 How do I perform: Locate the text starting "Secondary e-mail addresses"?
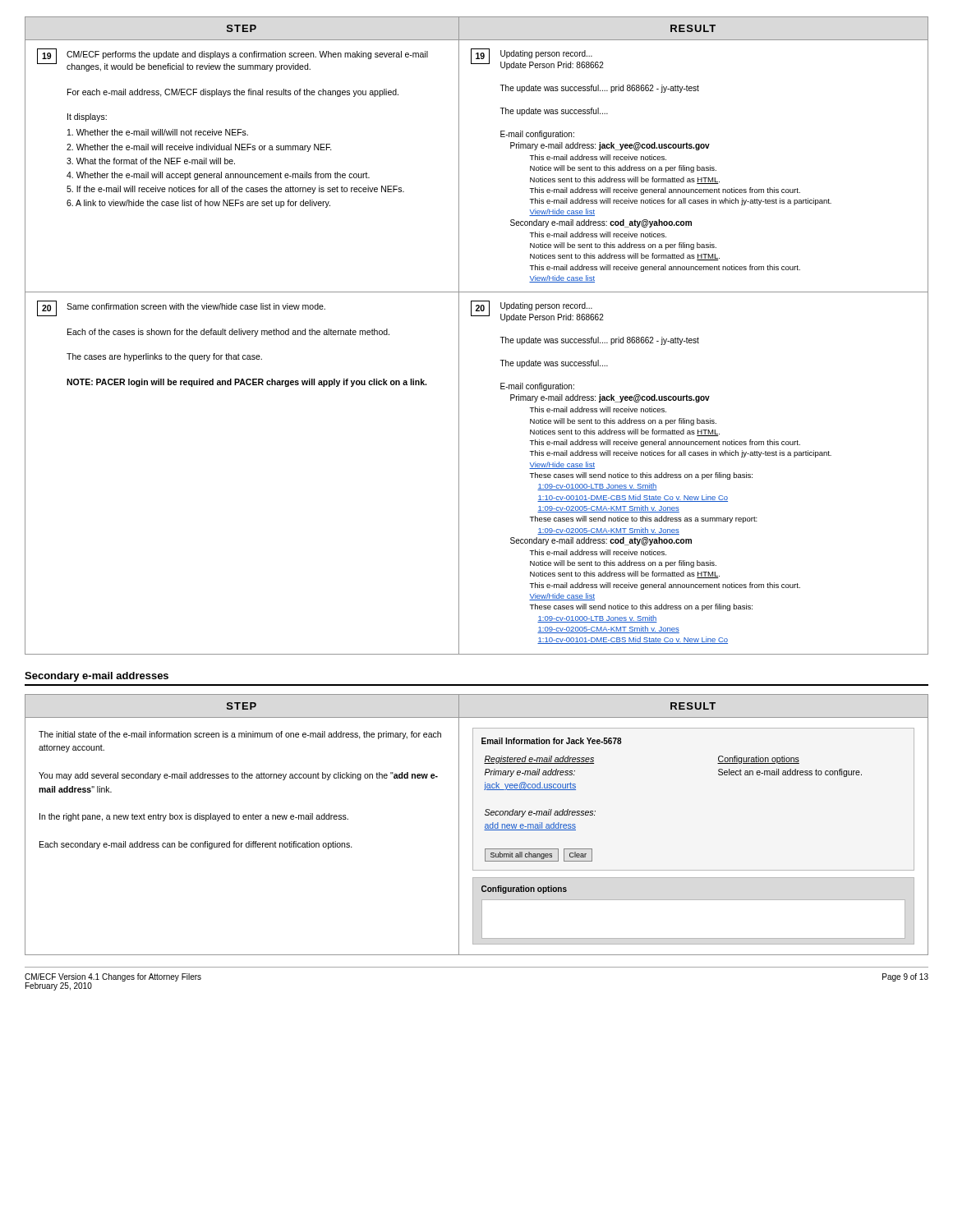coord(97,675)
